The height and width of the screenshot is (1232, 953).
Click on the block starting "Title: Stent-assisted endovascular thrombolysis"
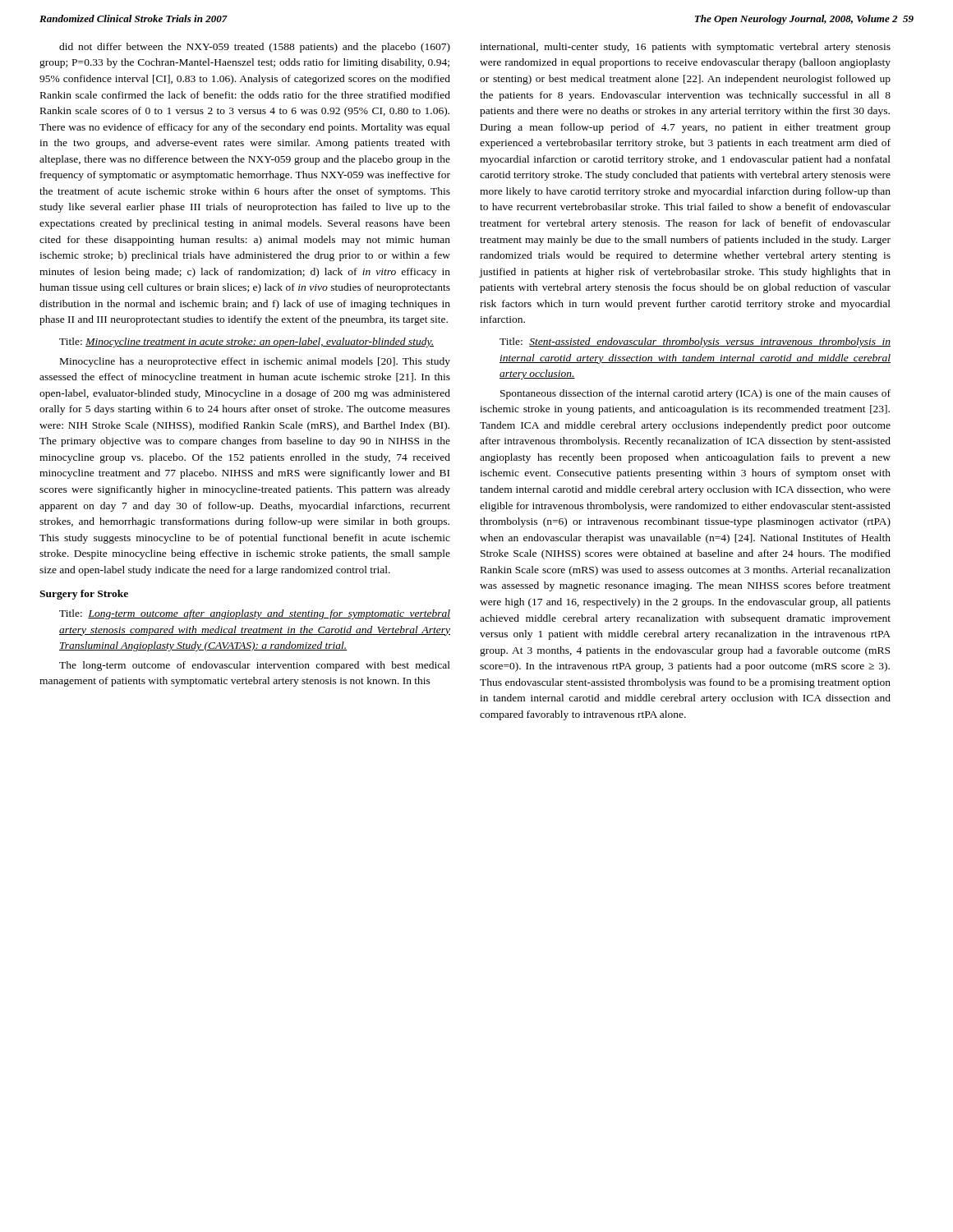pyautogui.click(x=695, y=357)
